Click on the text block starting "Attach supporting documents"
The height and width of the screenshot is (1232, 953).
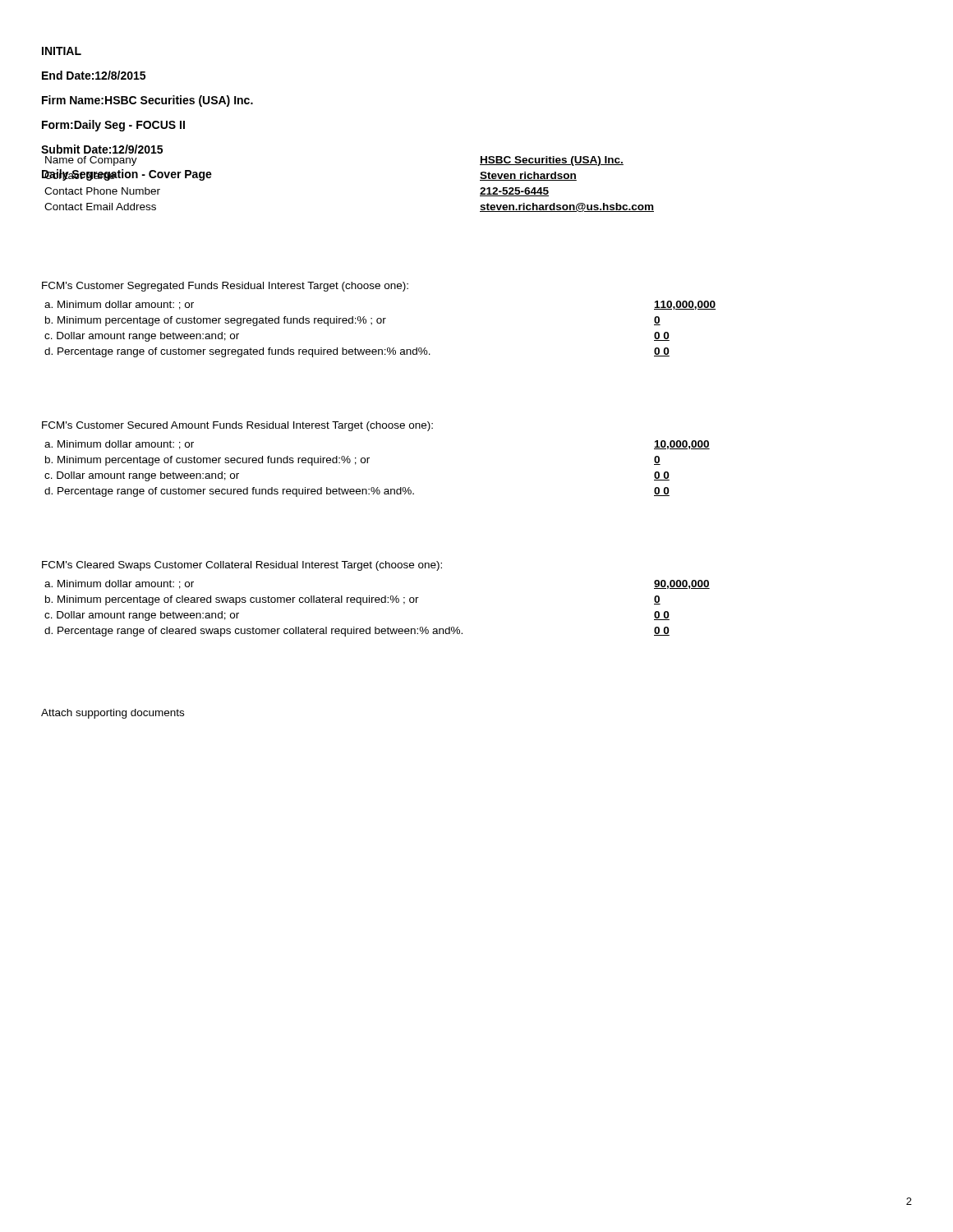(x=113, y=712)
